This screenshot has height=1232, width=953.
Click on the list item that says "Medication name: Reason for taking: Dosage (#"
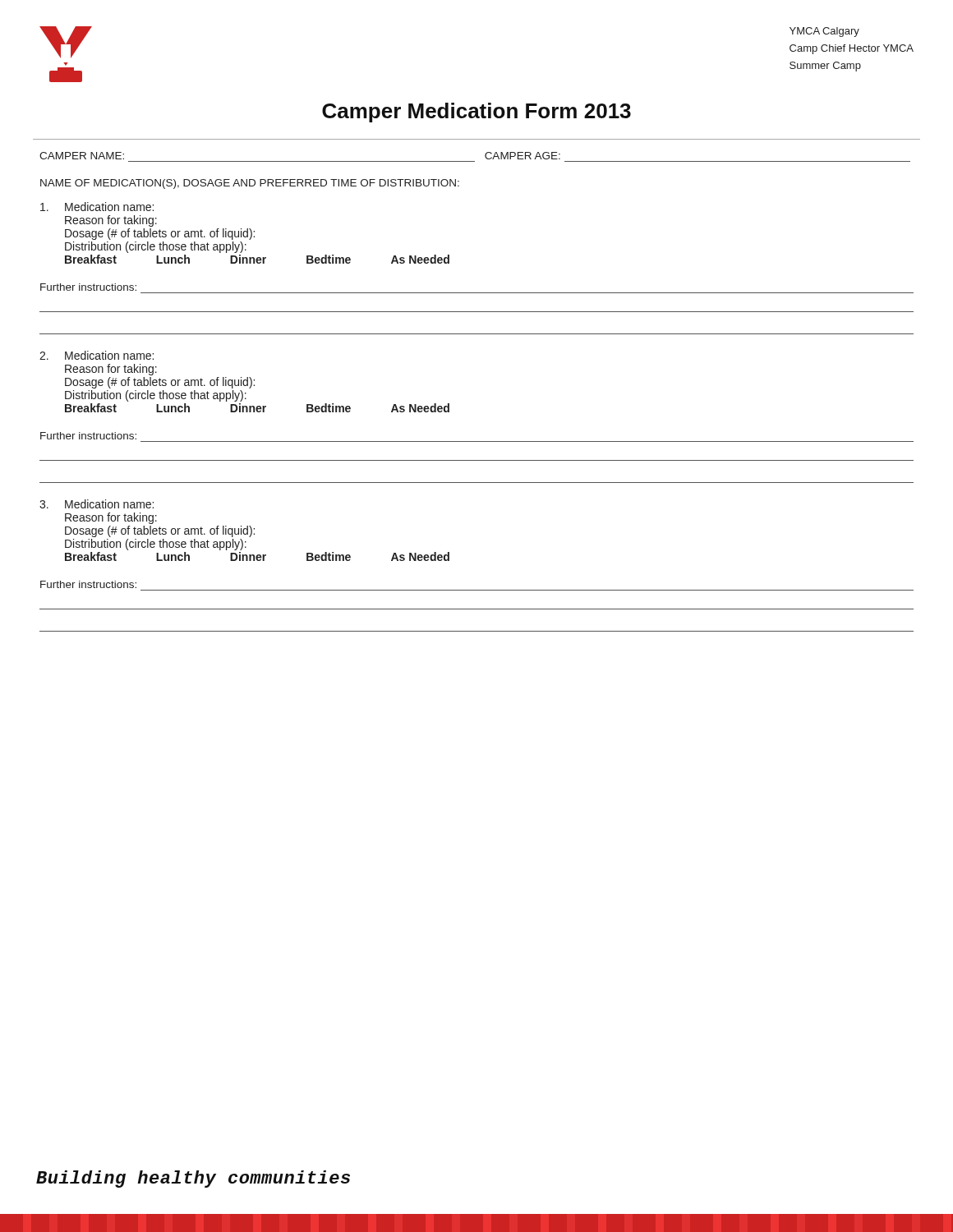[97, 207]
